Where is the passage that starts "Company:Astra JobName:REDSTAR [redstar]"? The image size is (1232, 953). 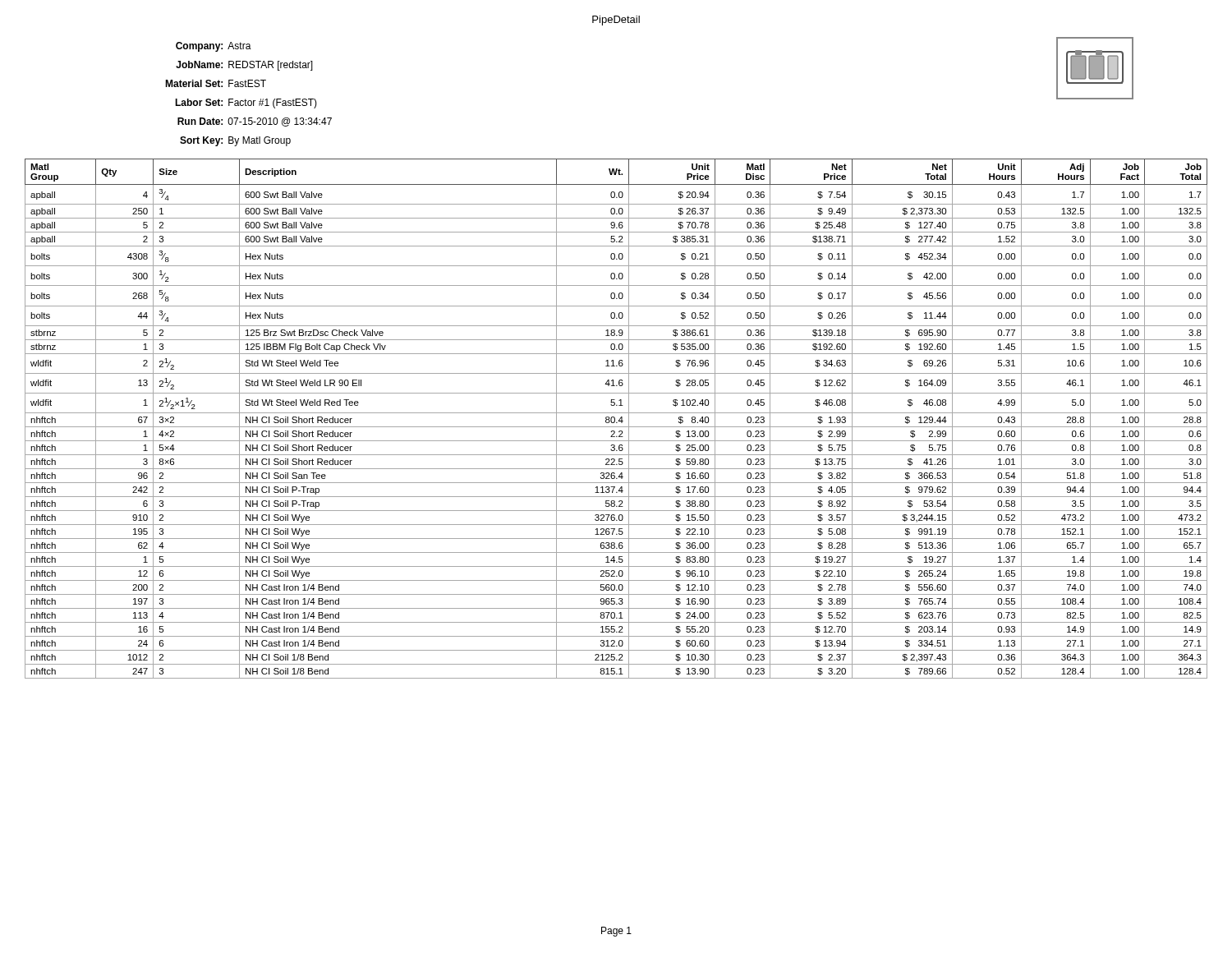(249, 94)
